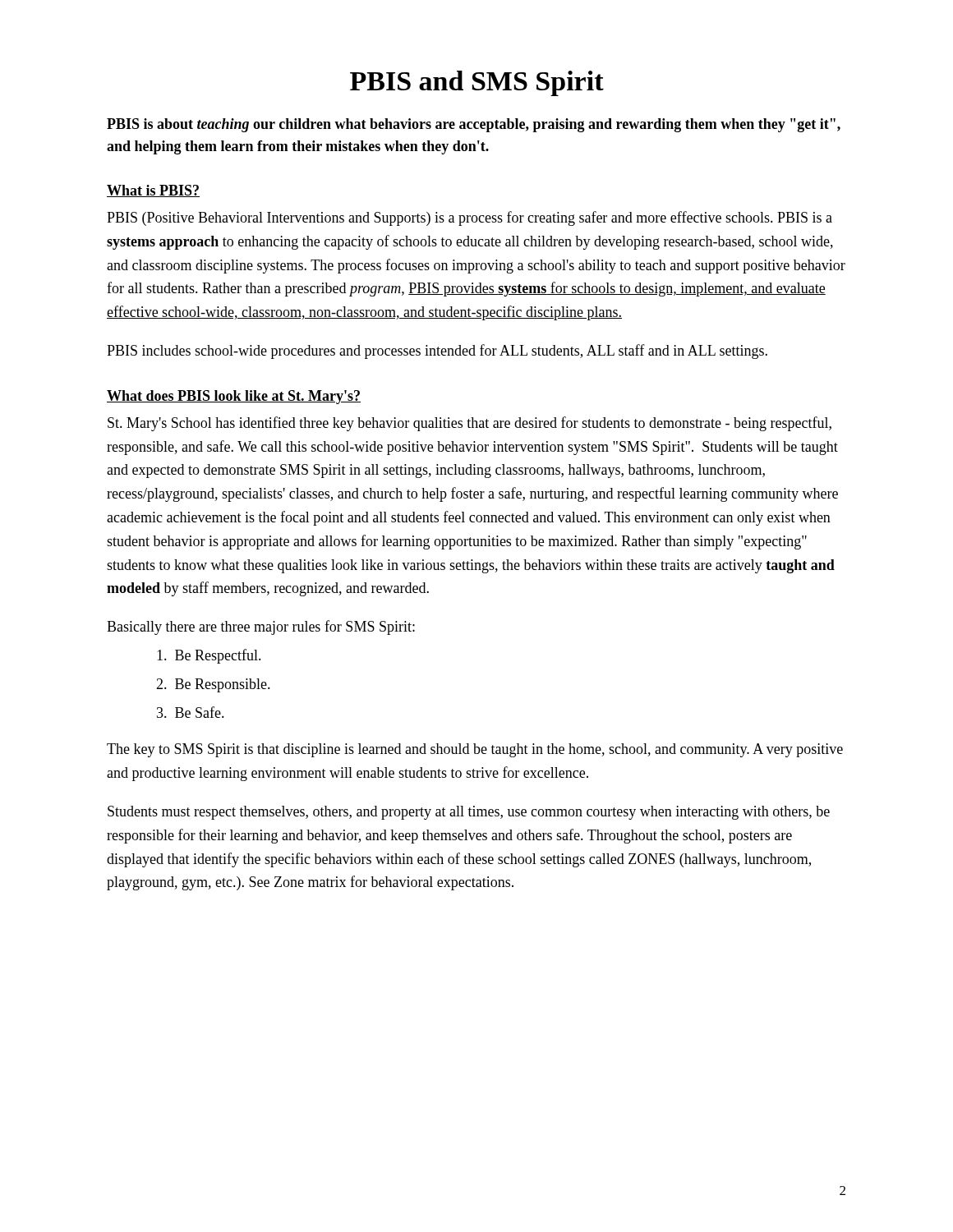Click on the region starting "What is PBIS?"
Screen dimensions: 1232x953
click(153, 191)
